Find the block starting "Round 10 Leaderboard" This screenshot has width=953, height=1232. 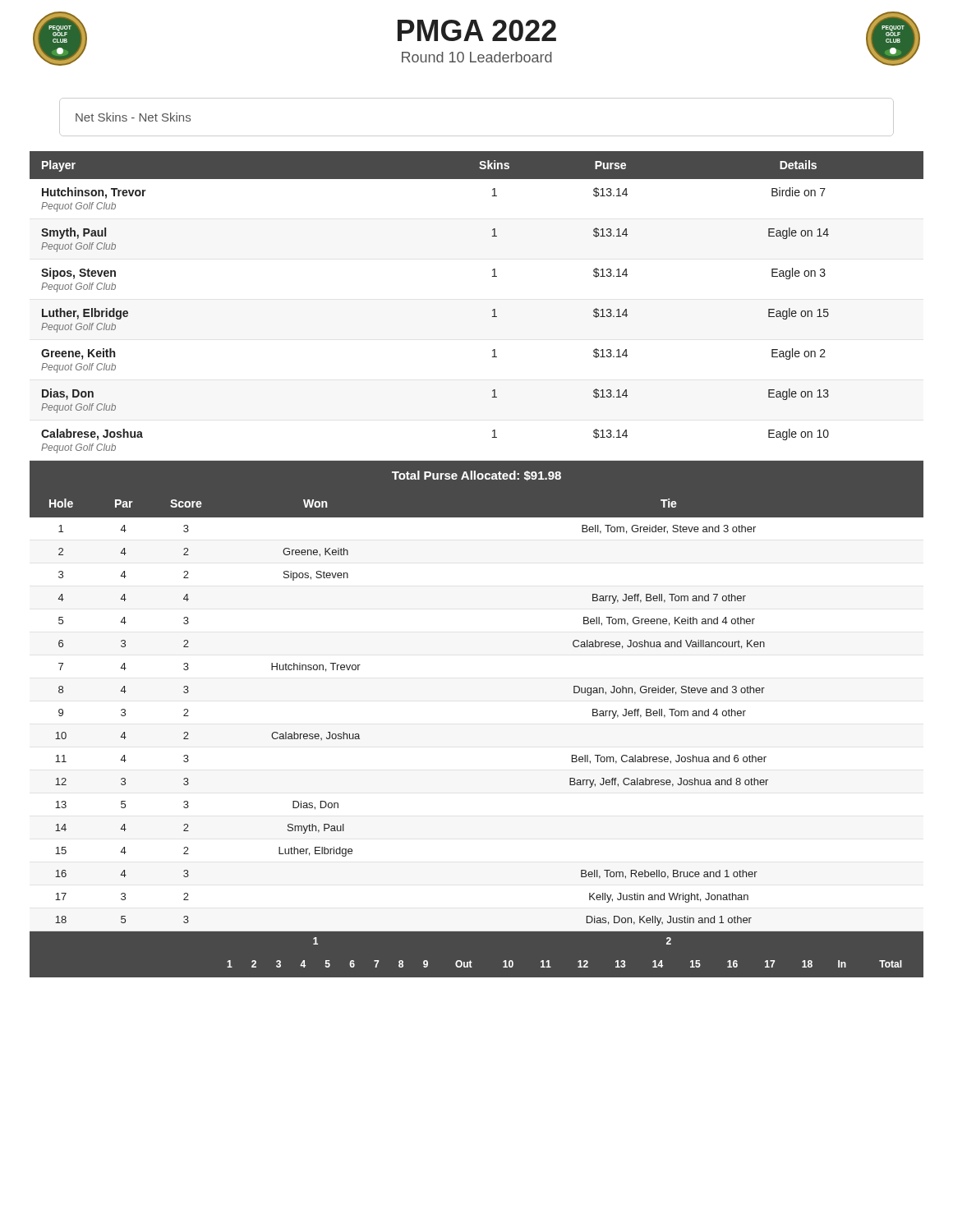[x=476, y=57]
